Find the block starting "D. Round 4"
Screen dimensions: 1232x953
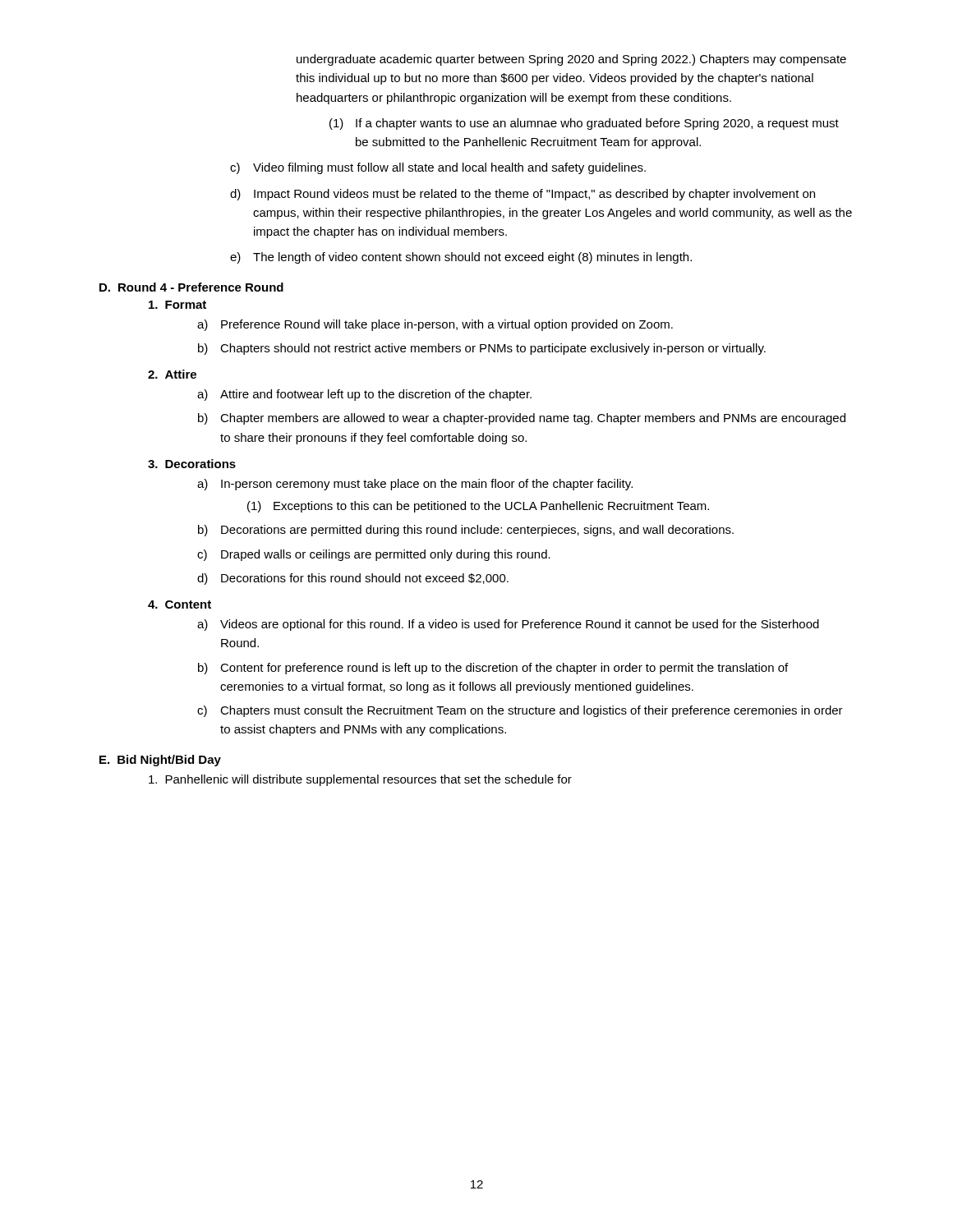pyautogui.click(x=191, y=287)
